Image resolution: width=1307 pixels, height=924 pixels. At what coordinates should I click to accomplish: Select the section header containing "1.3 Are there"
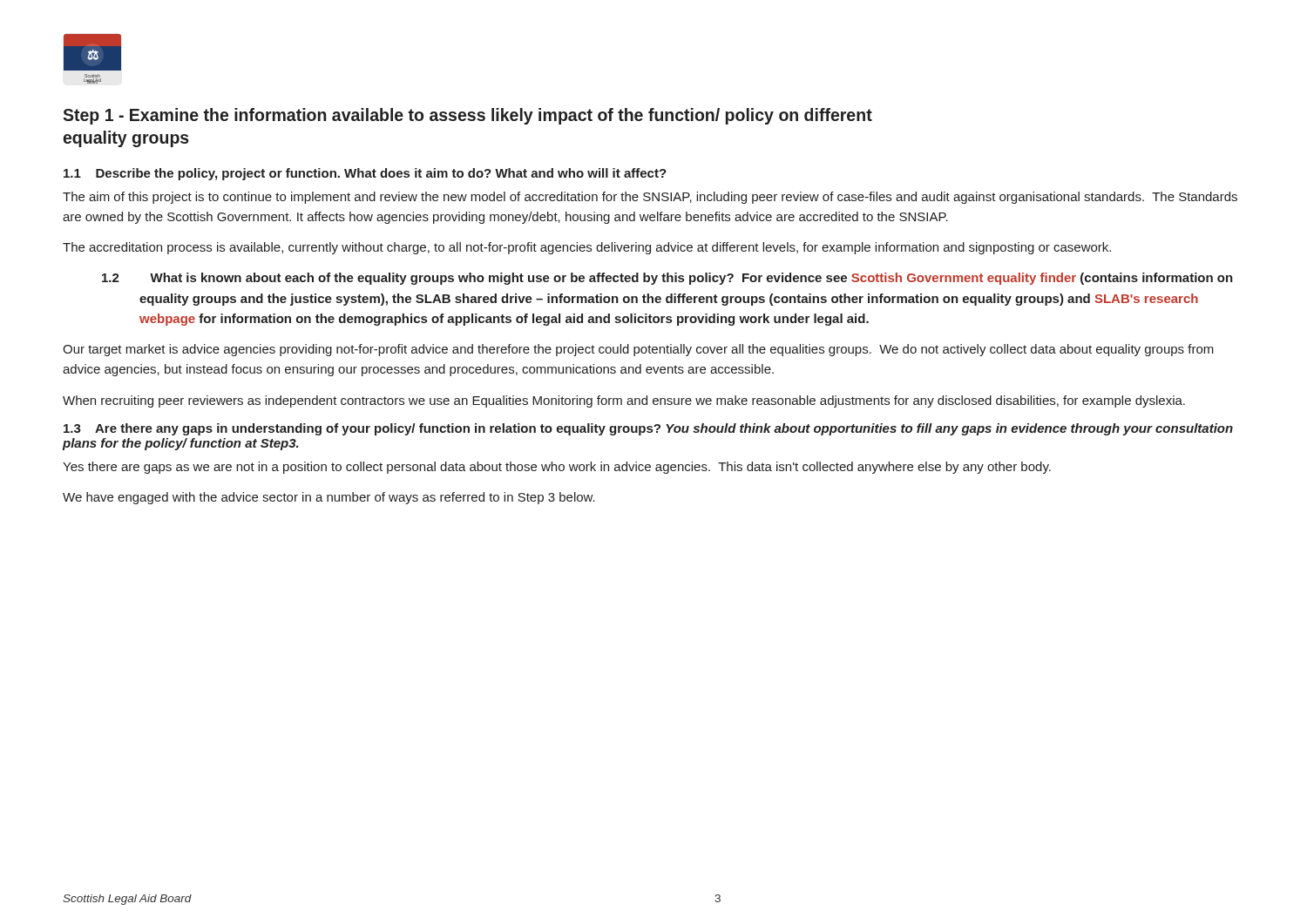point(648,435)
